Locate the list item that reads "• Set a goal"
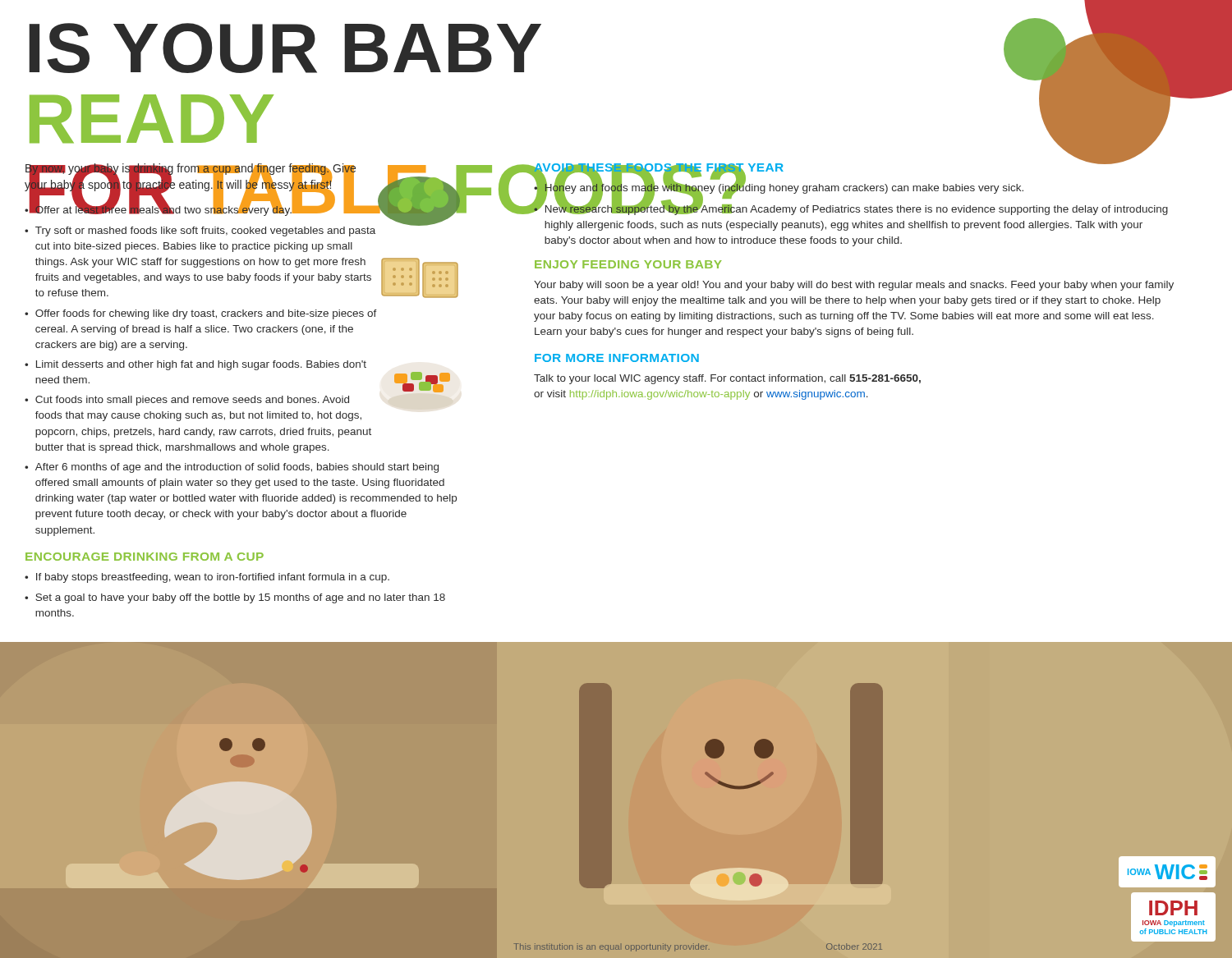 pyautogui.click(x=246, y=605)
